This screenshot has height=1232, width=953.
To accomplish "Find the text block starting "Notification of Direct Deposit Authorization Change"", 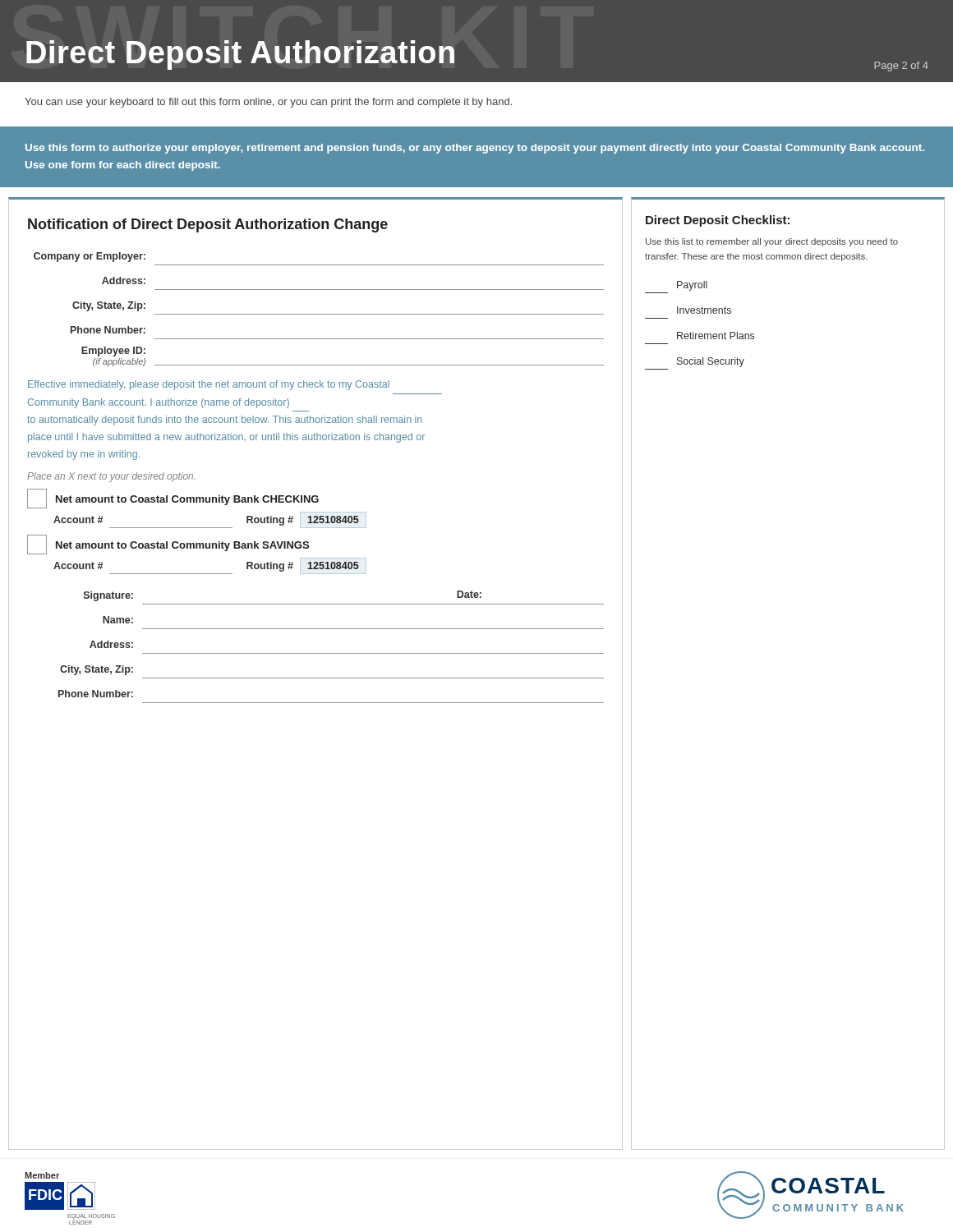I will [208, 224].
